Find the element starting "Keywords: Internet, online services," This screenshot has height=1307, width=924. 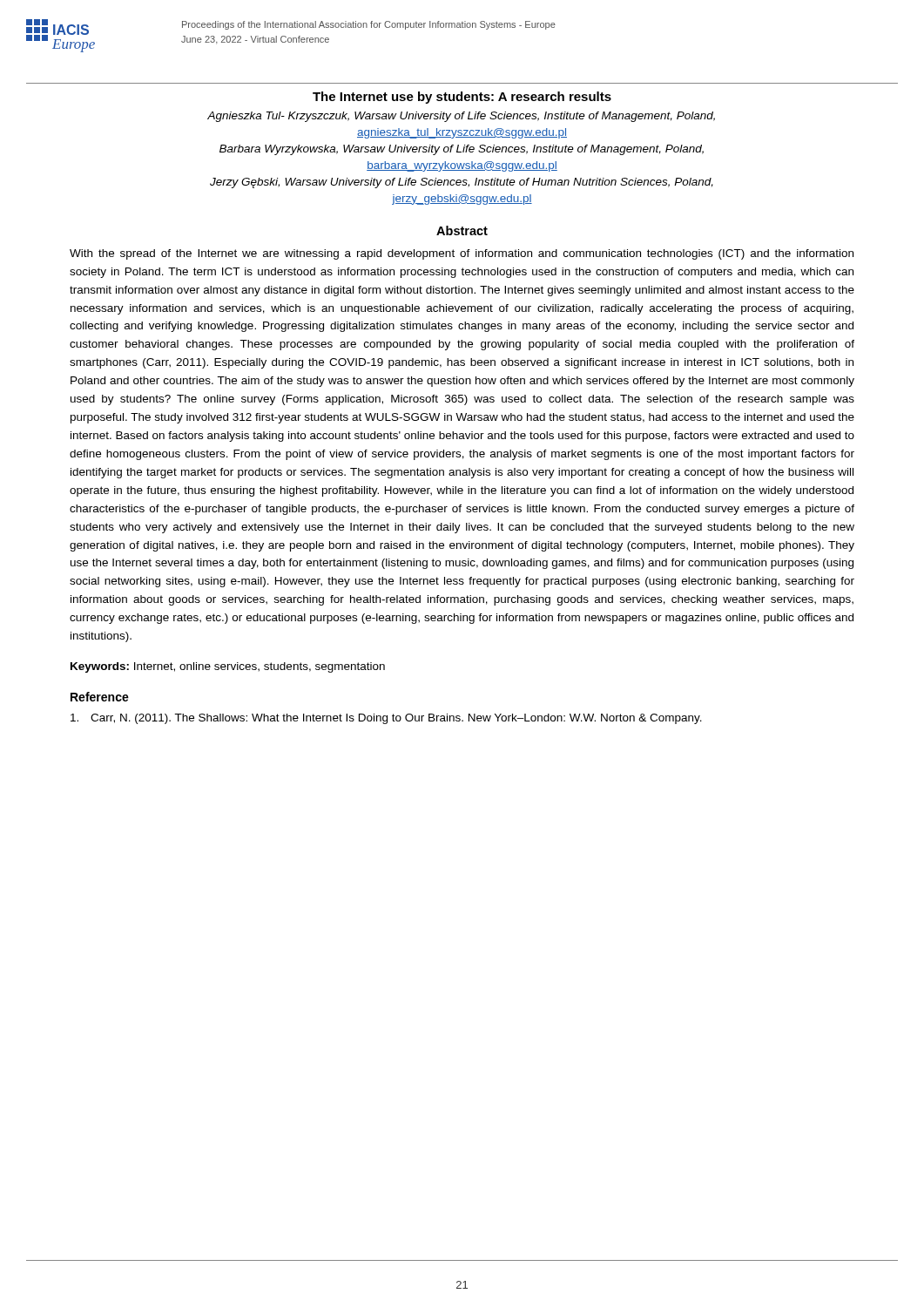click(227, 666)
